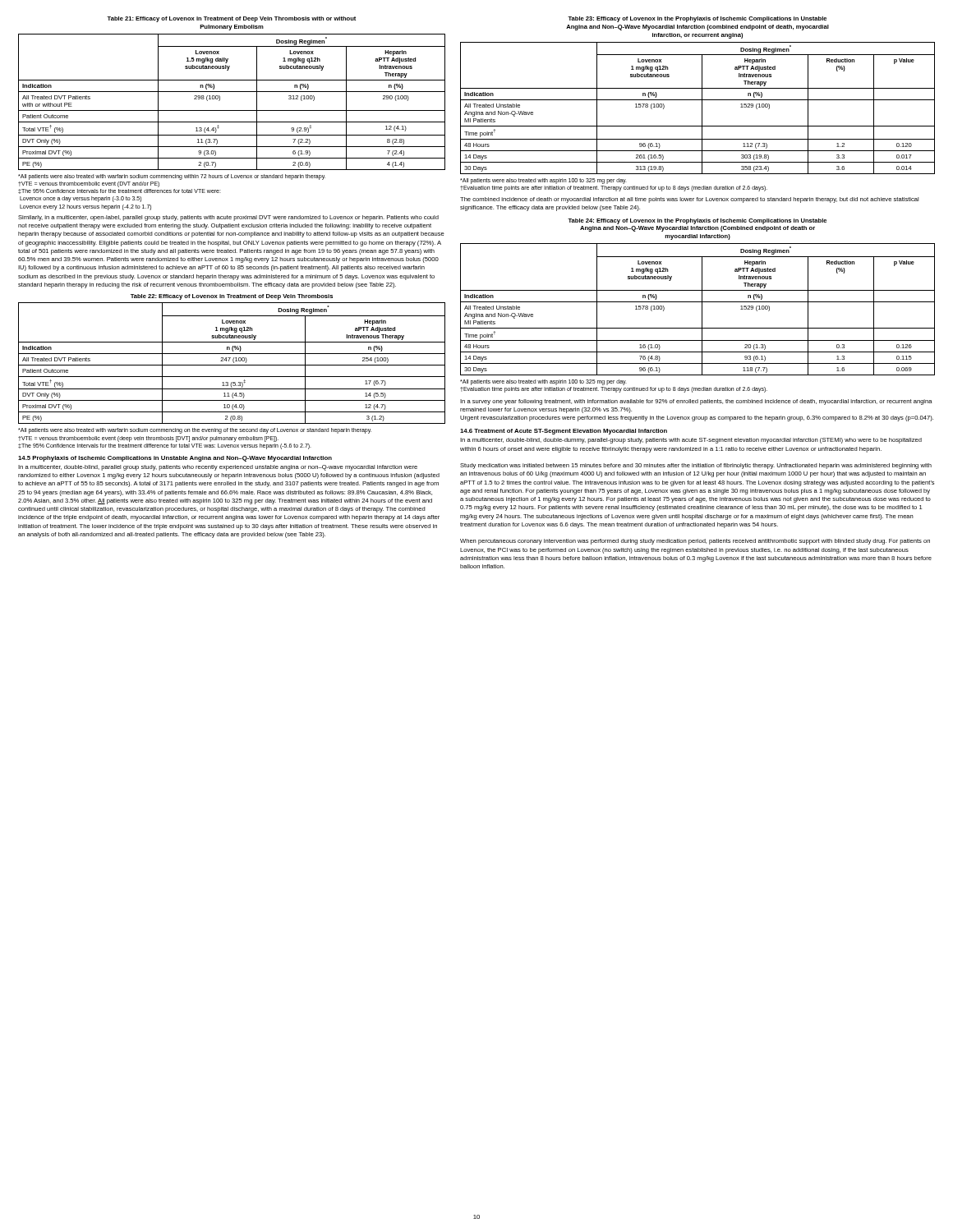Point to the block beginning "The combined incidence of death or"
The image size is (953, 1232).
click(690, 203)
